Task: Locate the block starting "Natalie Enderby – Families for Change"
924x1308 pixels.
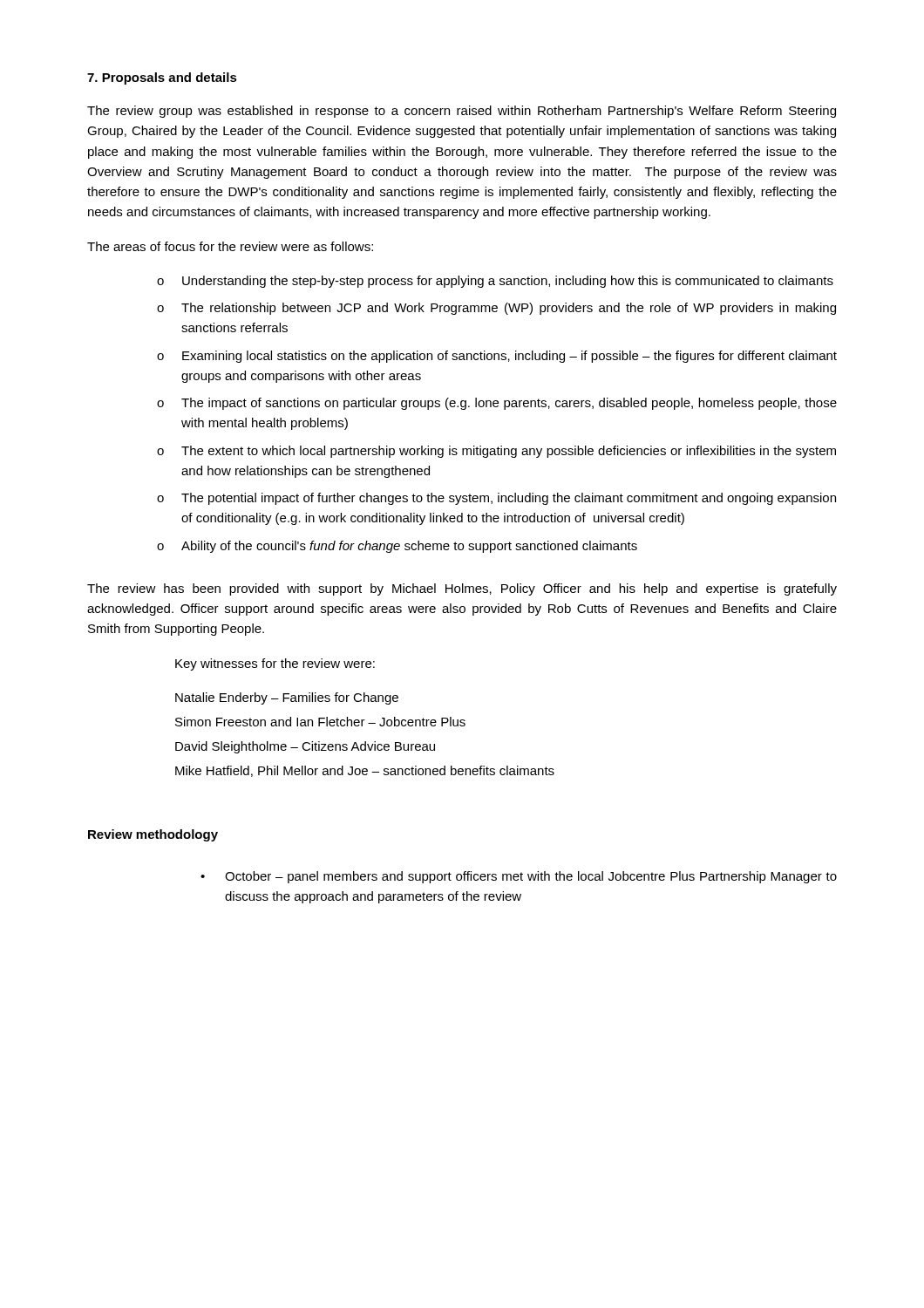Action: coord(287,698)
